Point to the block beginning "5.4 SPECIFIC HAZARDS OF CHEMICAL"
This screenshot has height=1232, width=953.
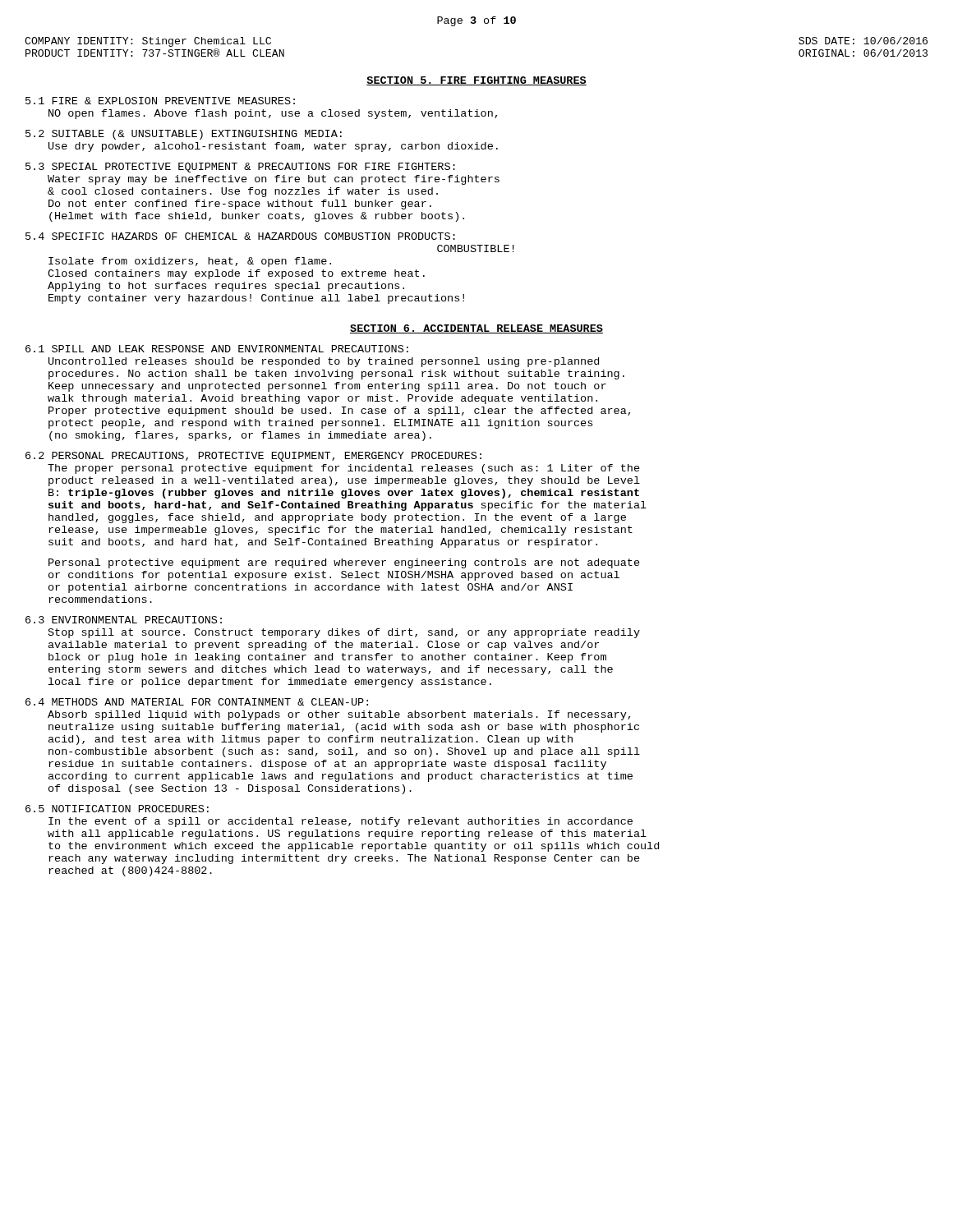pyautogui.click(x=269, y=268)
